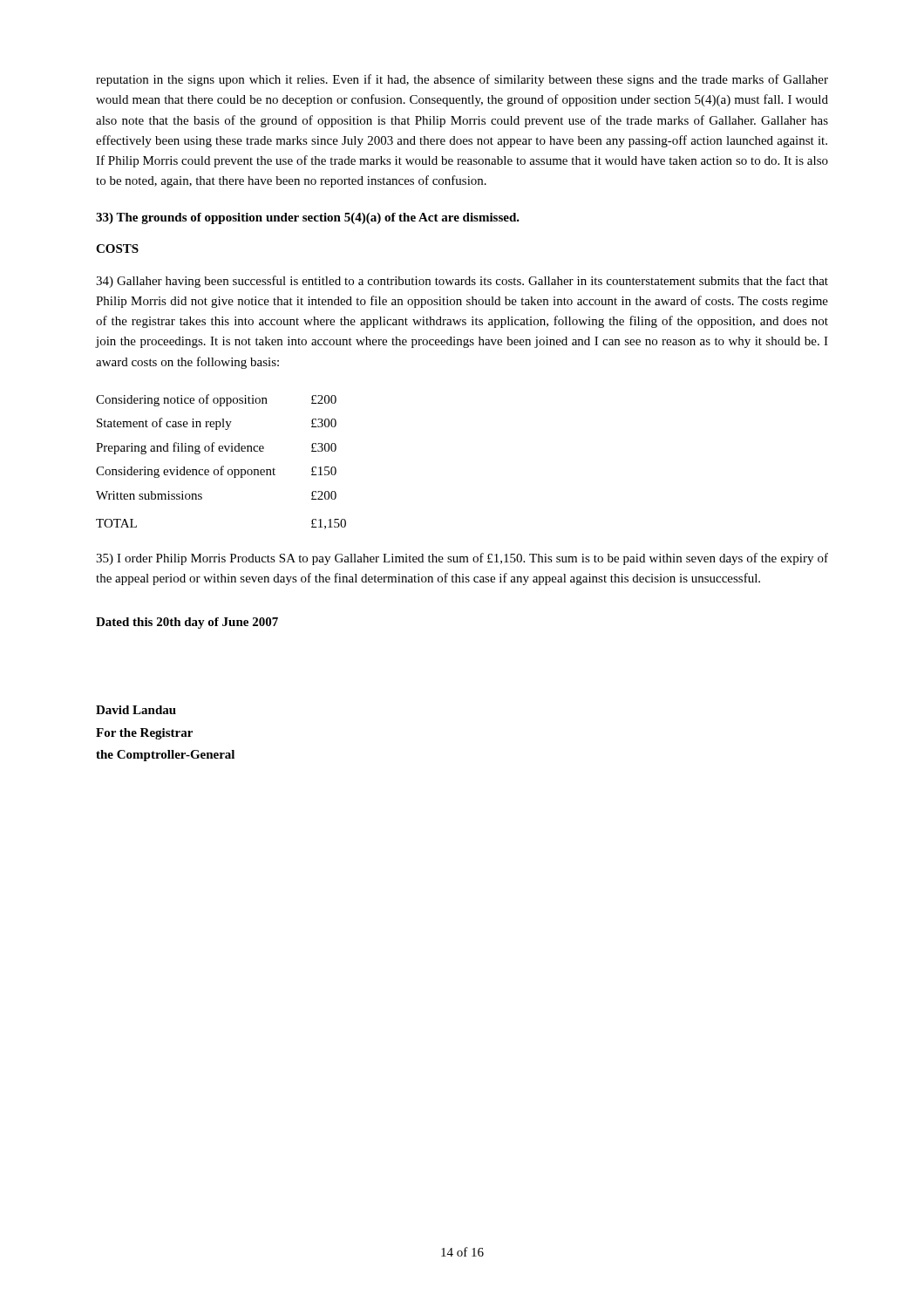The image size is (924, 1308).
Task: Where is the passage that starts "David Landau For the"?
Action: point(165,732)
